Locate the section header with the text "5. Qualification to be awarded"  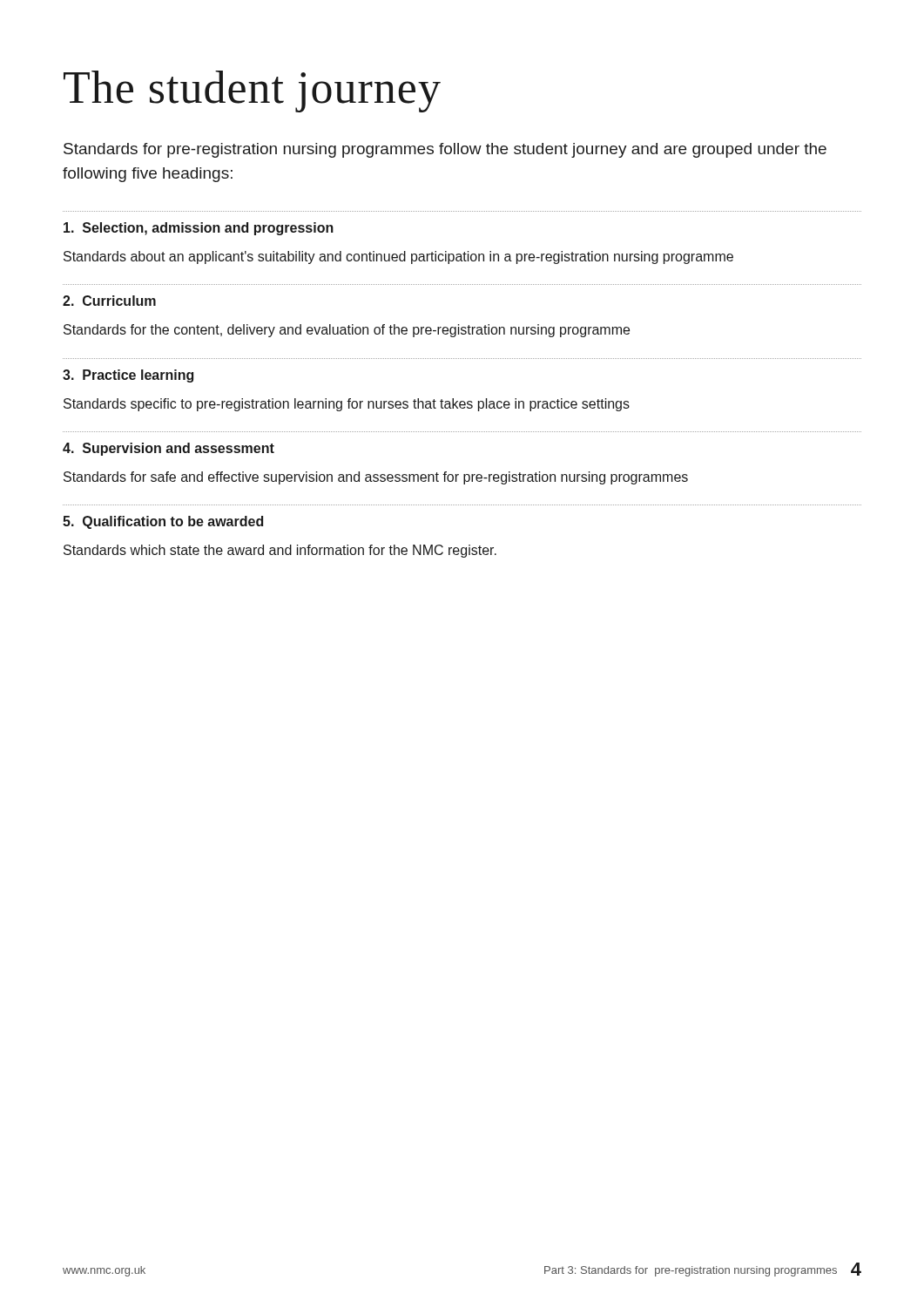coord(163,522)
